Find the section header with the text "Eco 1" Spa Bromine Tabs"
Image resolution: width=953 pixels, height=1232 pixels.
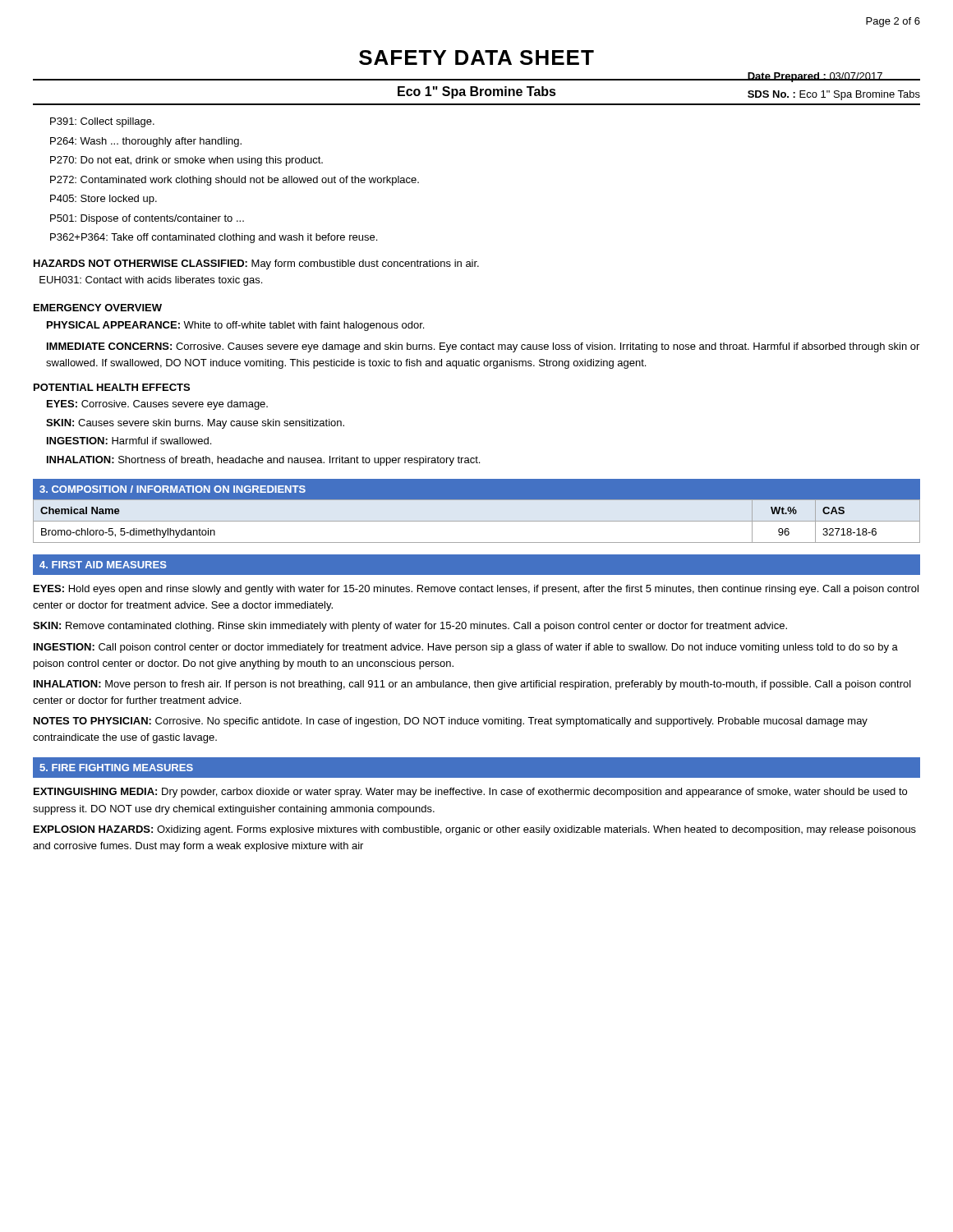point(476,92)
